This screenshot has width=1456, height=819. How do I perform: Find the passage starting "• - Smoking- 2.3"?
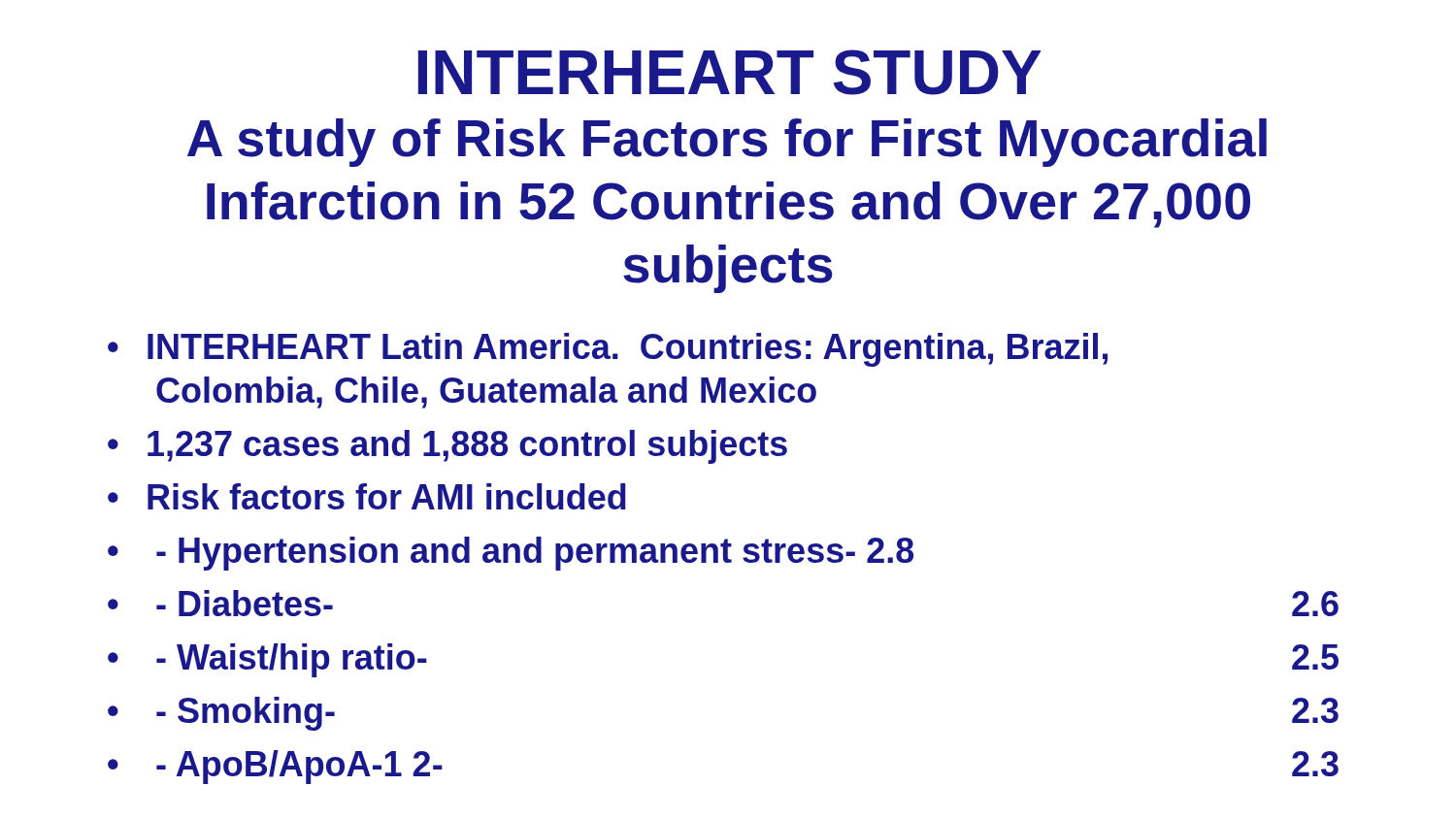click(x=237, y=714)
